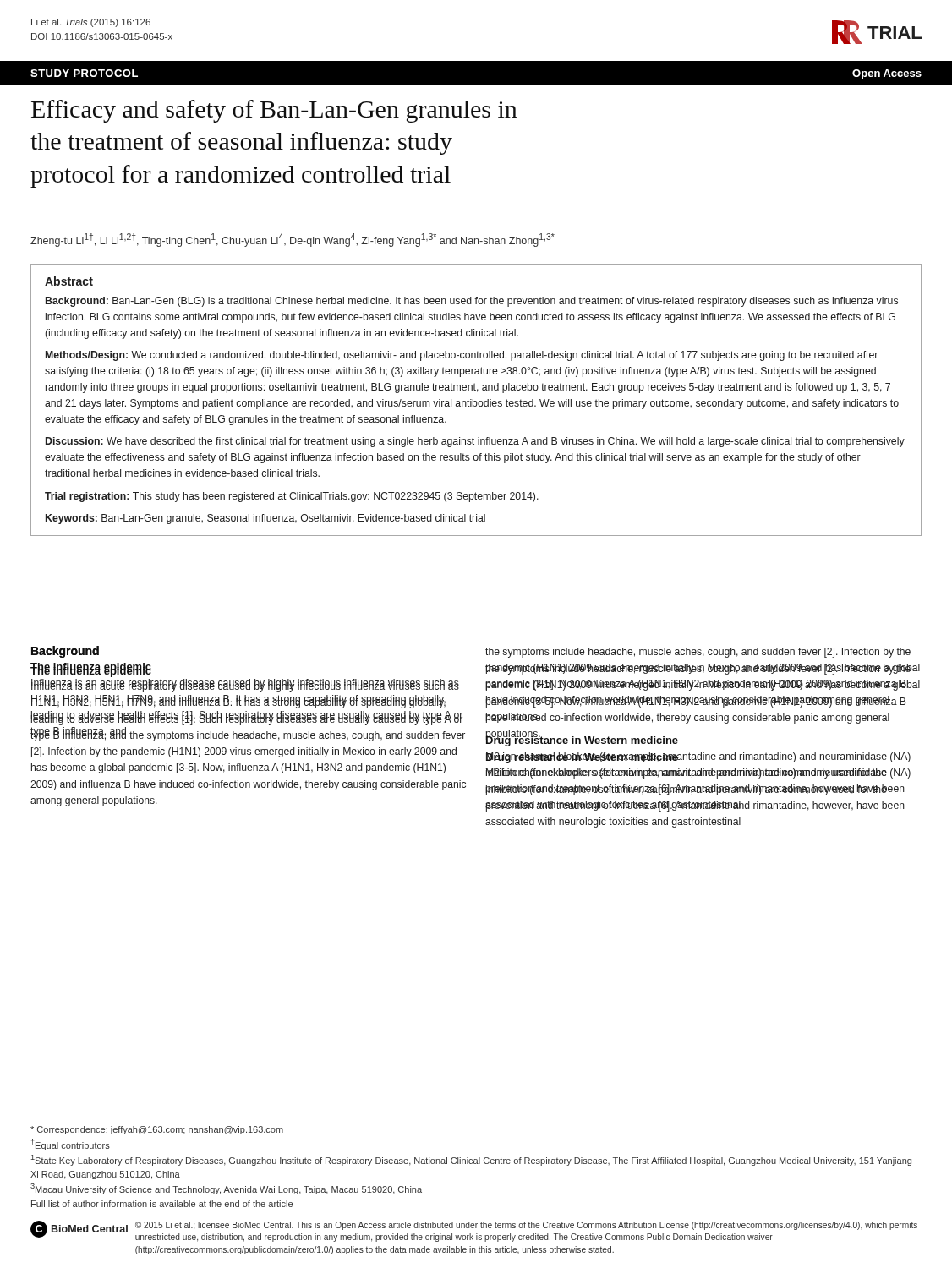Select the text block containing "Influenza is an acute respiratory"
The width and height of the screenshot is (952, 1268).
(x=247, y=707)
